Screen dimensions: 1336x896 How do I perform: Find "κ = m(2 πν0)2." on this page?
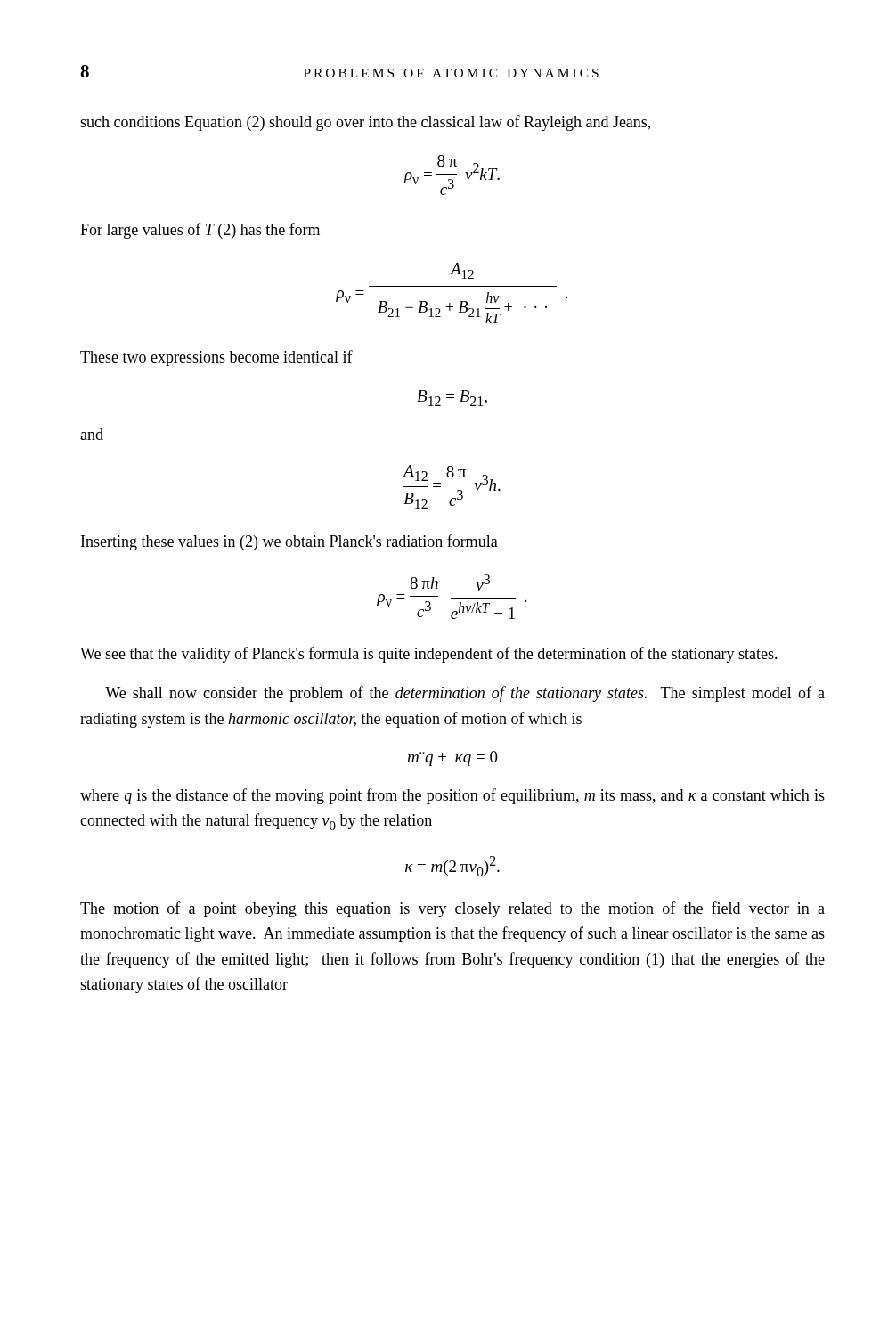(x=452, y=866)
